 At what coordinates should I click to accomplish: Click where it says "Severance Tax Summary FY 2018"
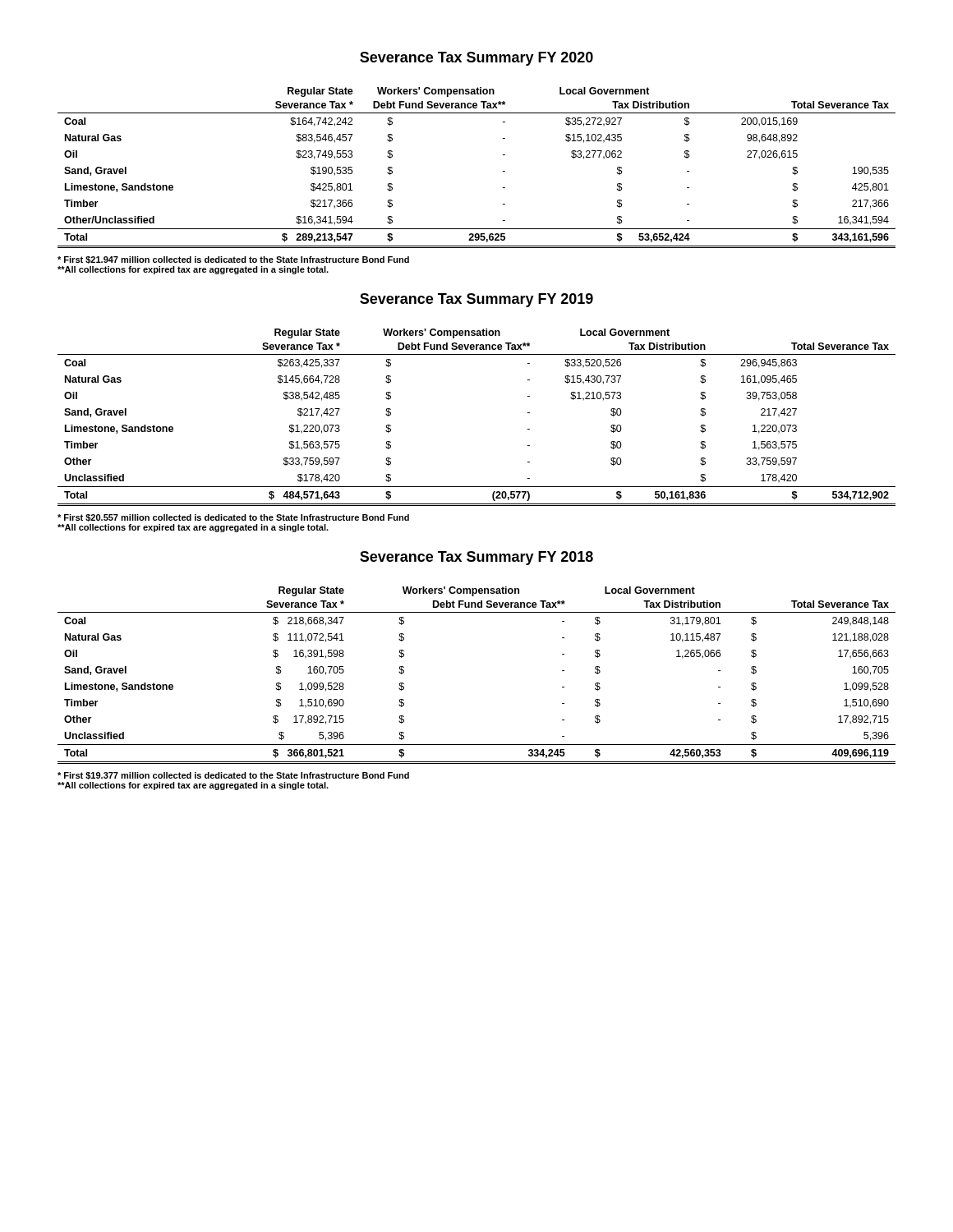[x=476, y=557]
